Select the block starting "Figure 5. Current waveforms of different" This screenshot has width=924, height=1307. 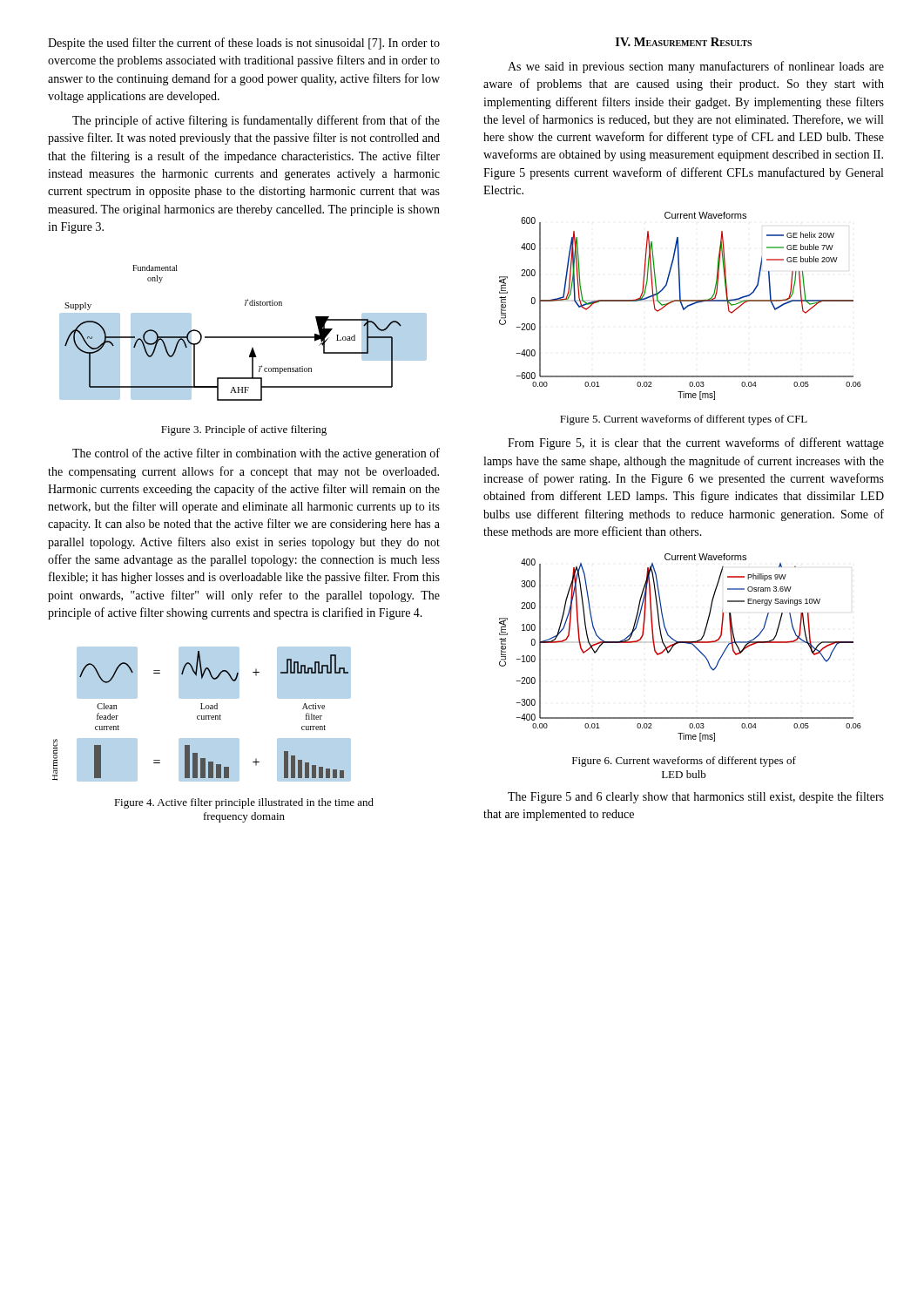[684, 419]
